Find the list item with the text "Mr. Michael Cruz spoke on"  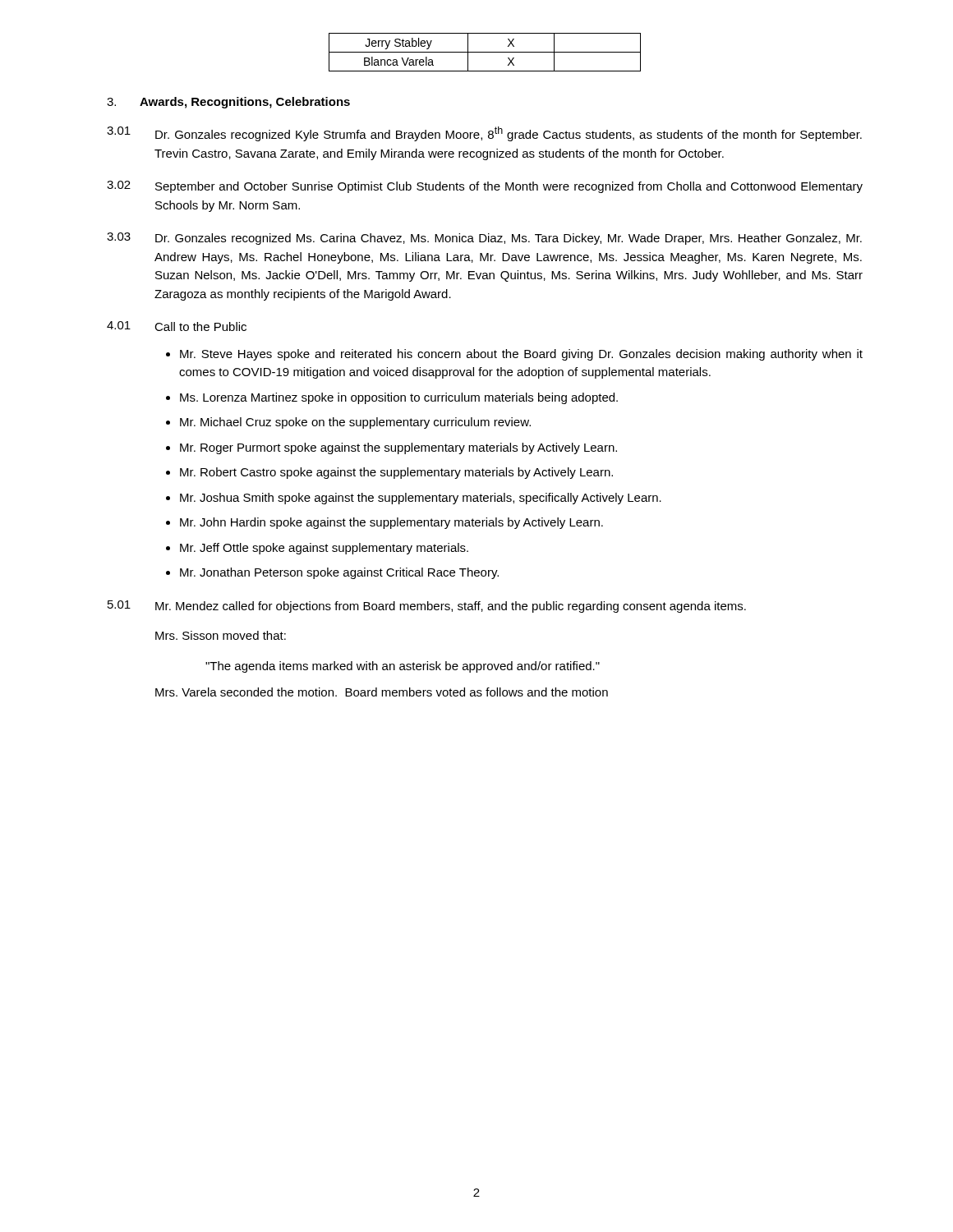[355, 422]
